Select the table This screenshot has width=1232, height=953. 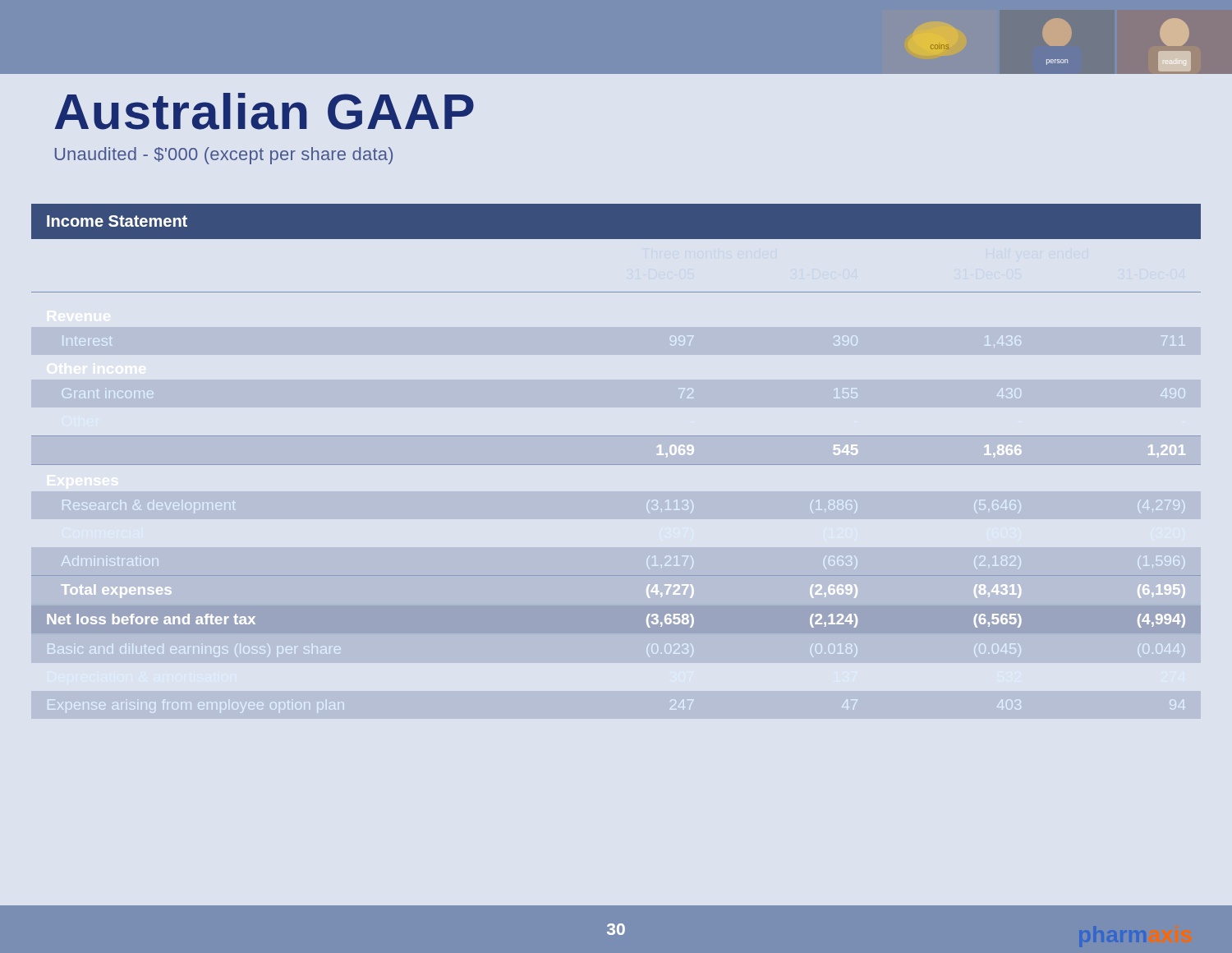616,550
